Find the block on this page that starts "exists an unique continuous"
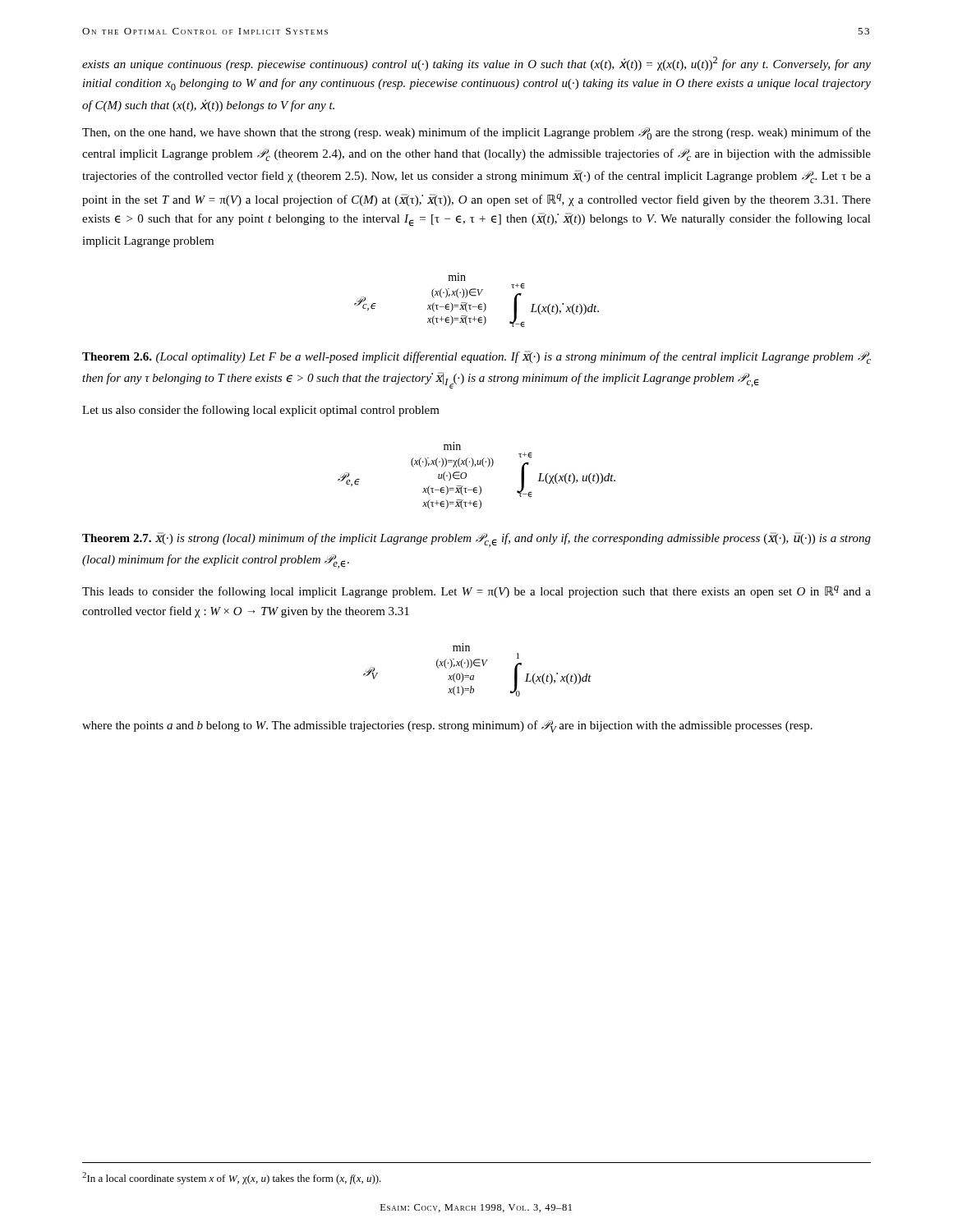Viewport: 953px width, 1232px height. pyautogui.click(x=476, y=84)
